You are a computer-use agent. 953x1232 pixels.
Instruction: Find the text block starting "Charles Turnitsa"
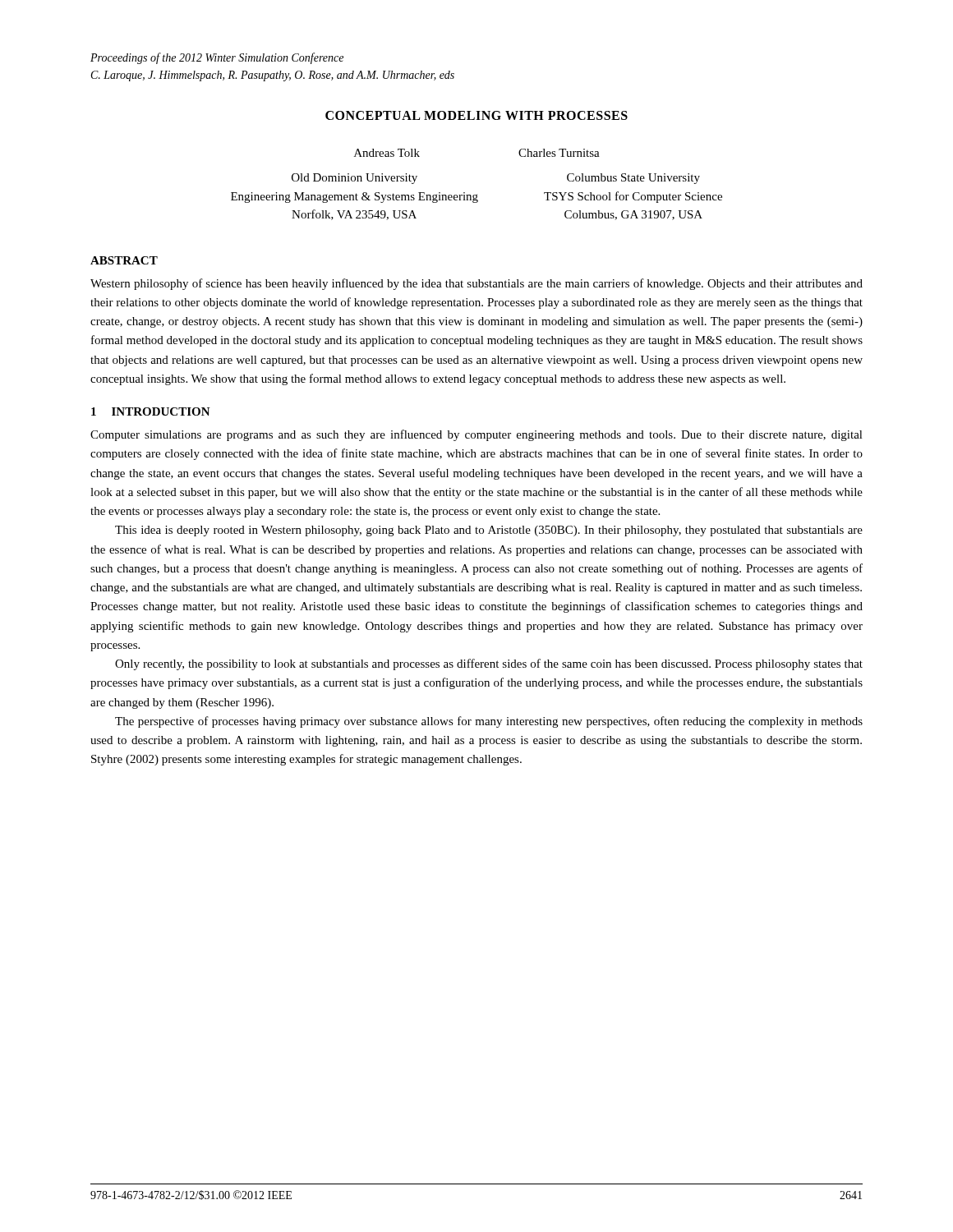(x=559, y=153)
